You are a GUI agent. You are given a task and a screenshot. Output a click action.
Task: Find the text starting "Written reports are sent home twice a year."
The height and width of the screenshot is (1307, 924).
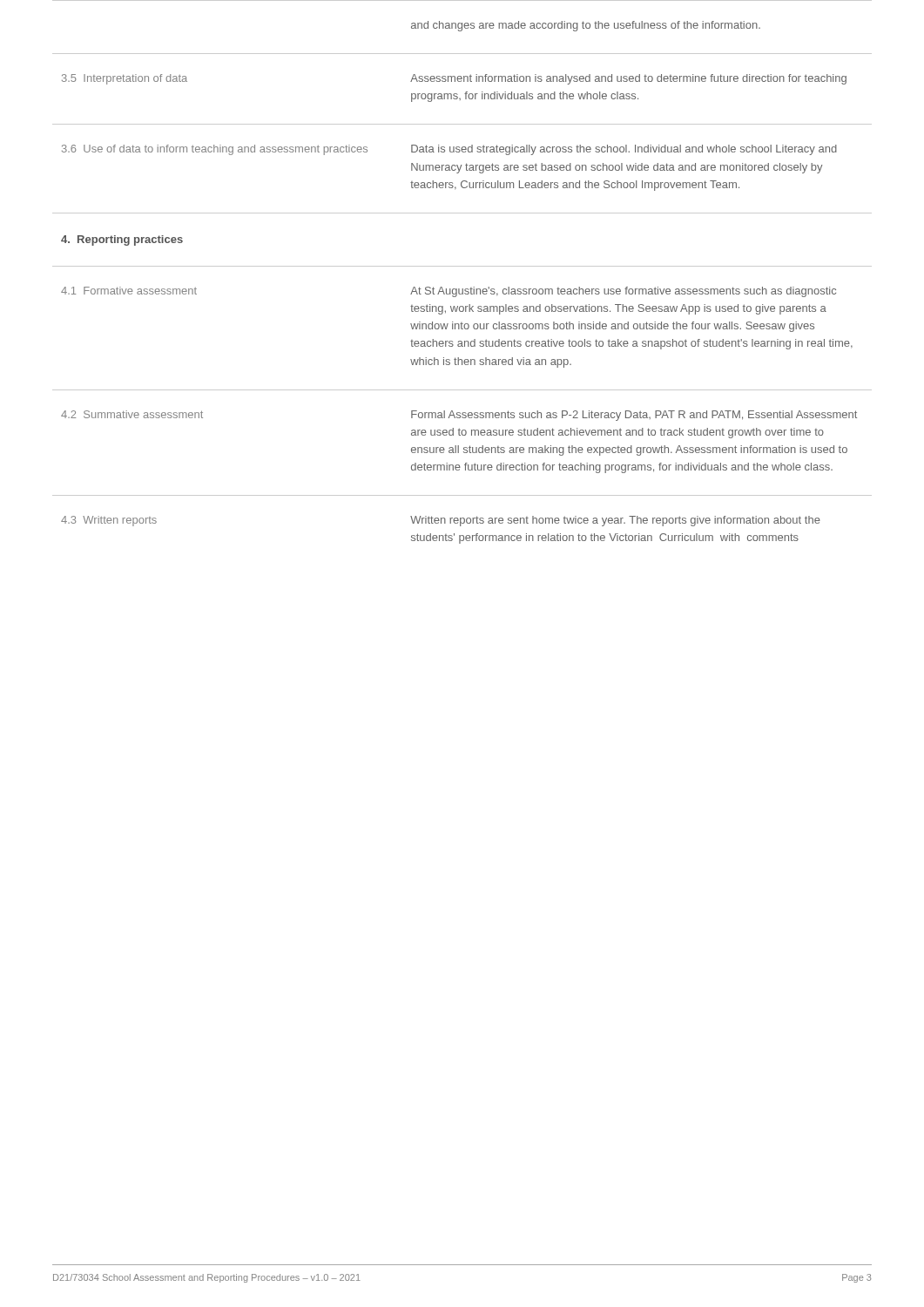(x=615, y=529)
